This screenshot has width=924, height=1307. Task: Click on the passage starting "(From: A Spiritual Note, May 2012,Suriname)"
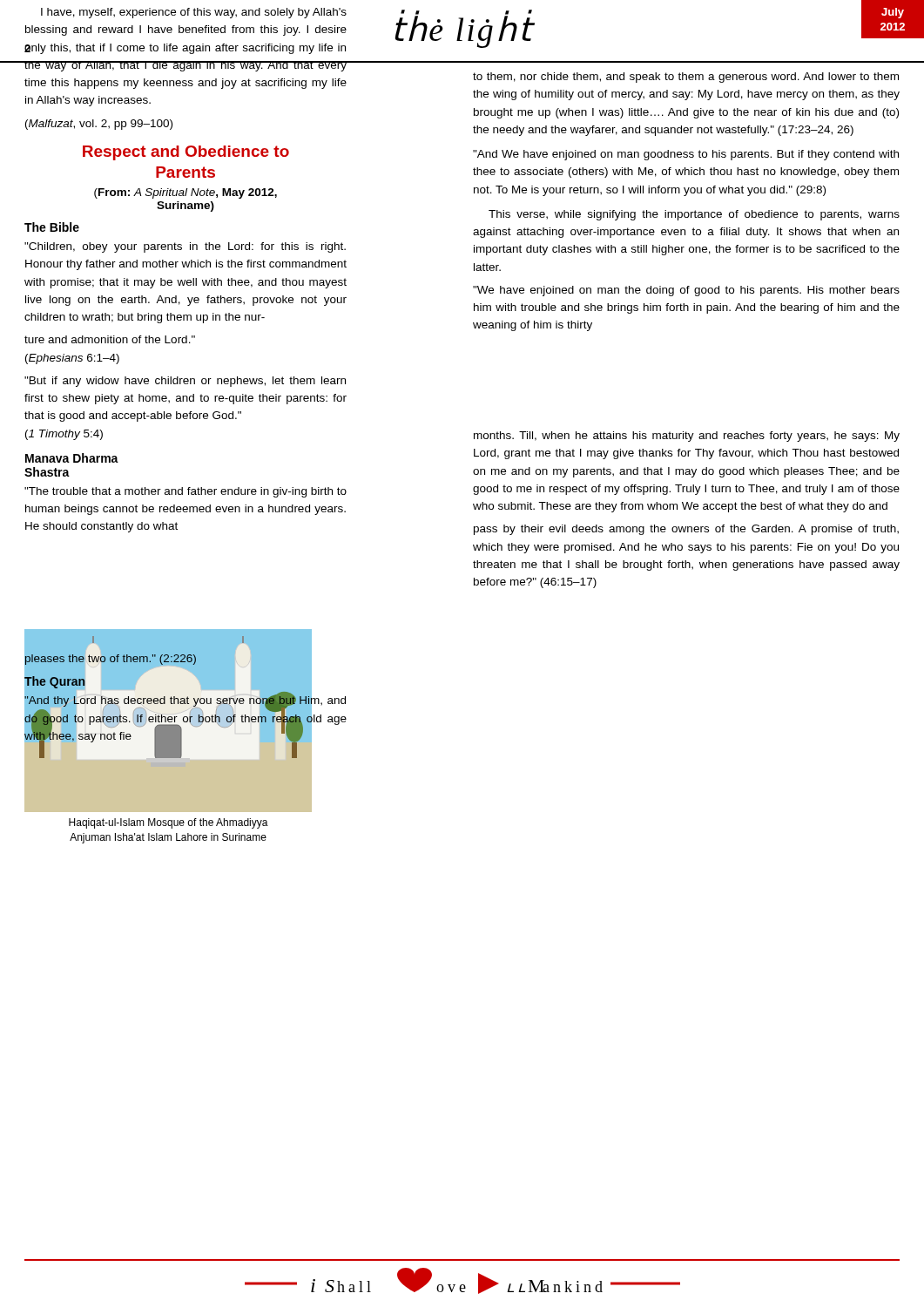click(185, 199)
